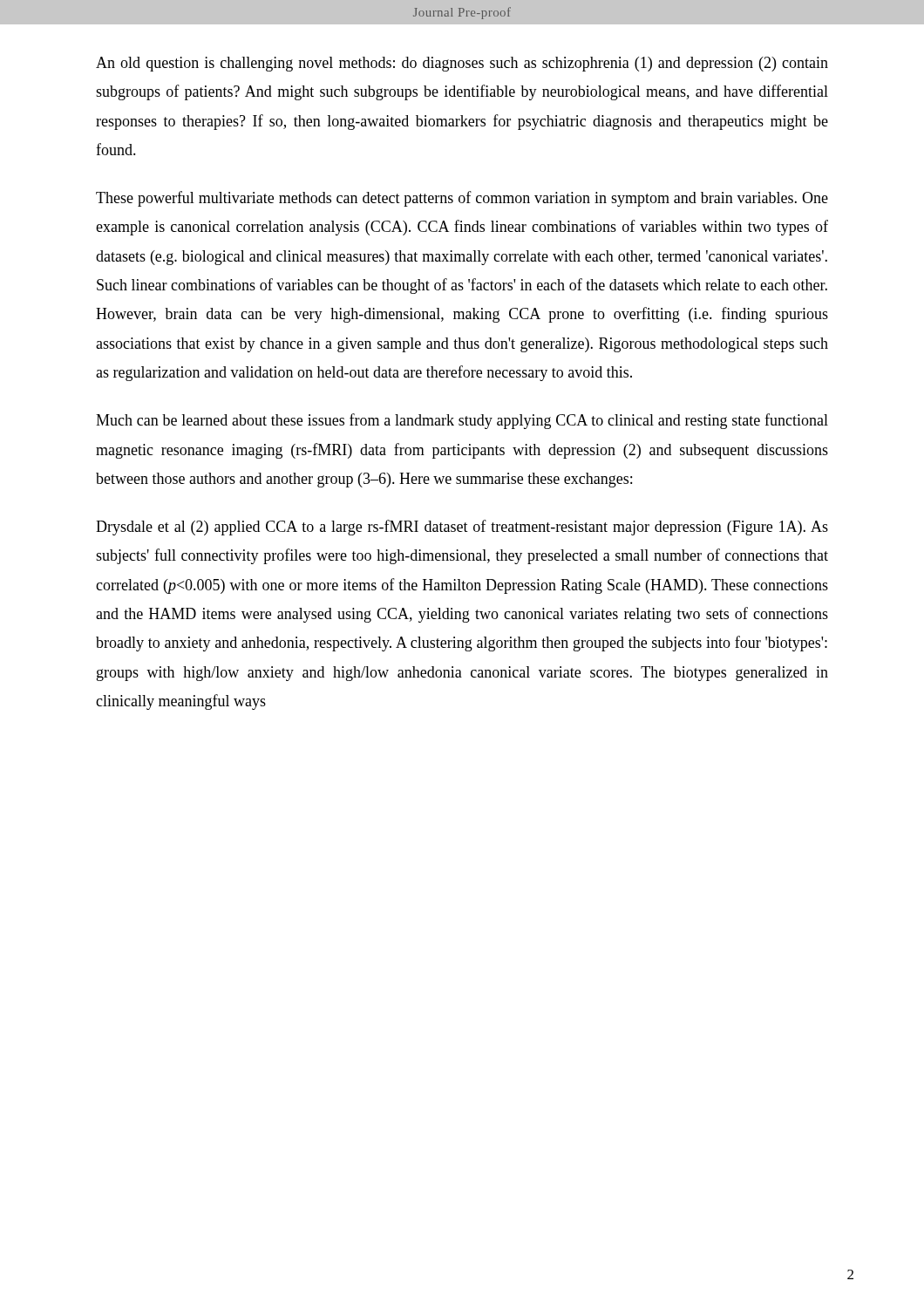The height and width of the screenshot is (1308, 924).
Task: Select the region starting "Drysdale et al (2) applied CCA"
Action: point(462,614)
